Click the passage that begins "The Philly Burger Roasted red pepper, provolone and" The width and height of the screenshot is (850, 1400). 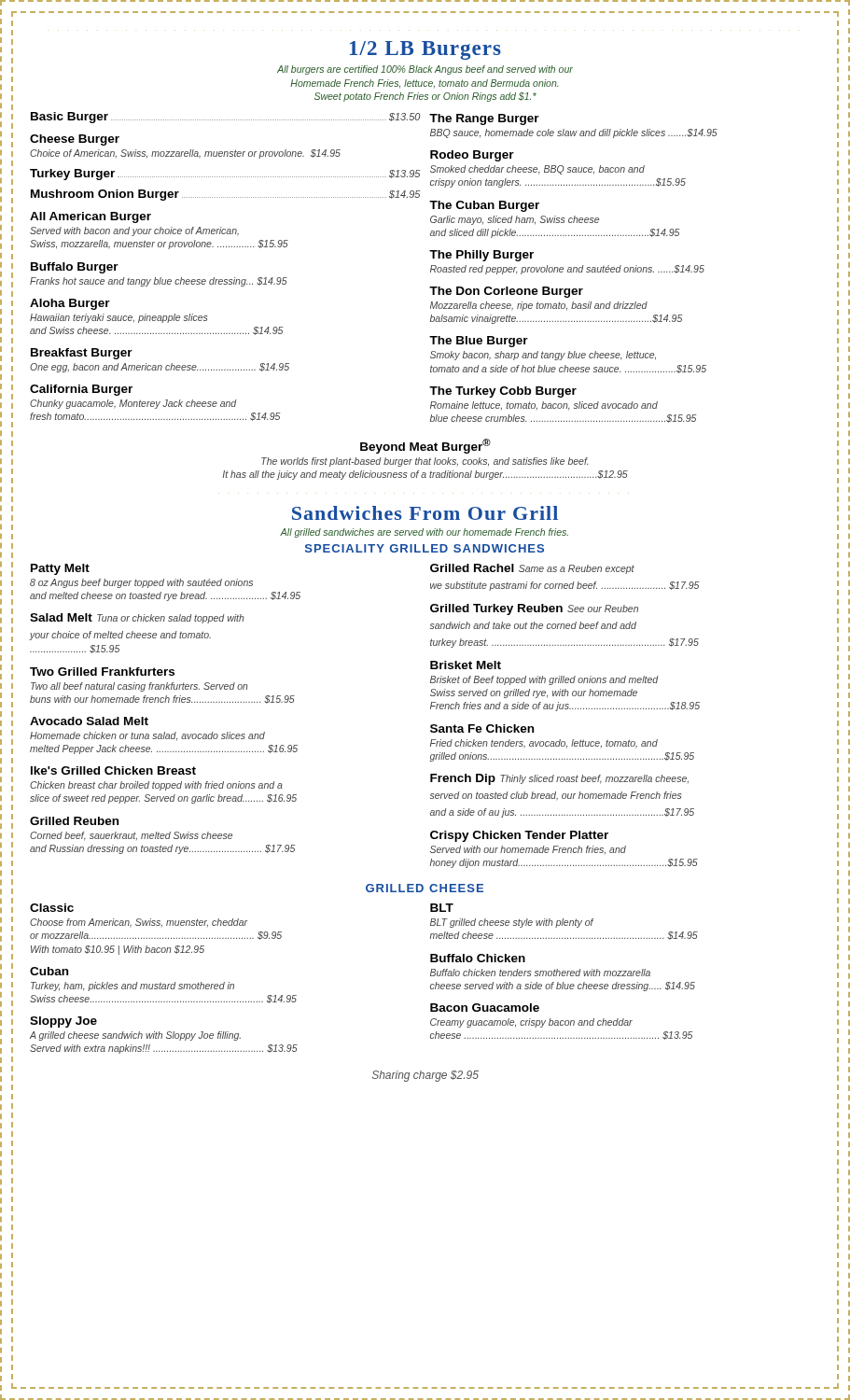pos(625,260)
